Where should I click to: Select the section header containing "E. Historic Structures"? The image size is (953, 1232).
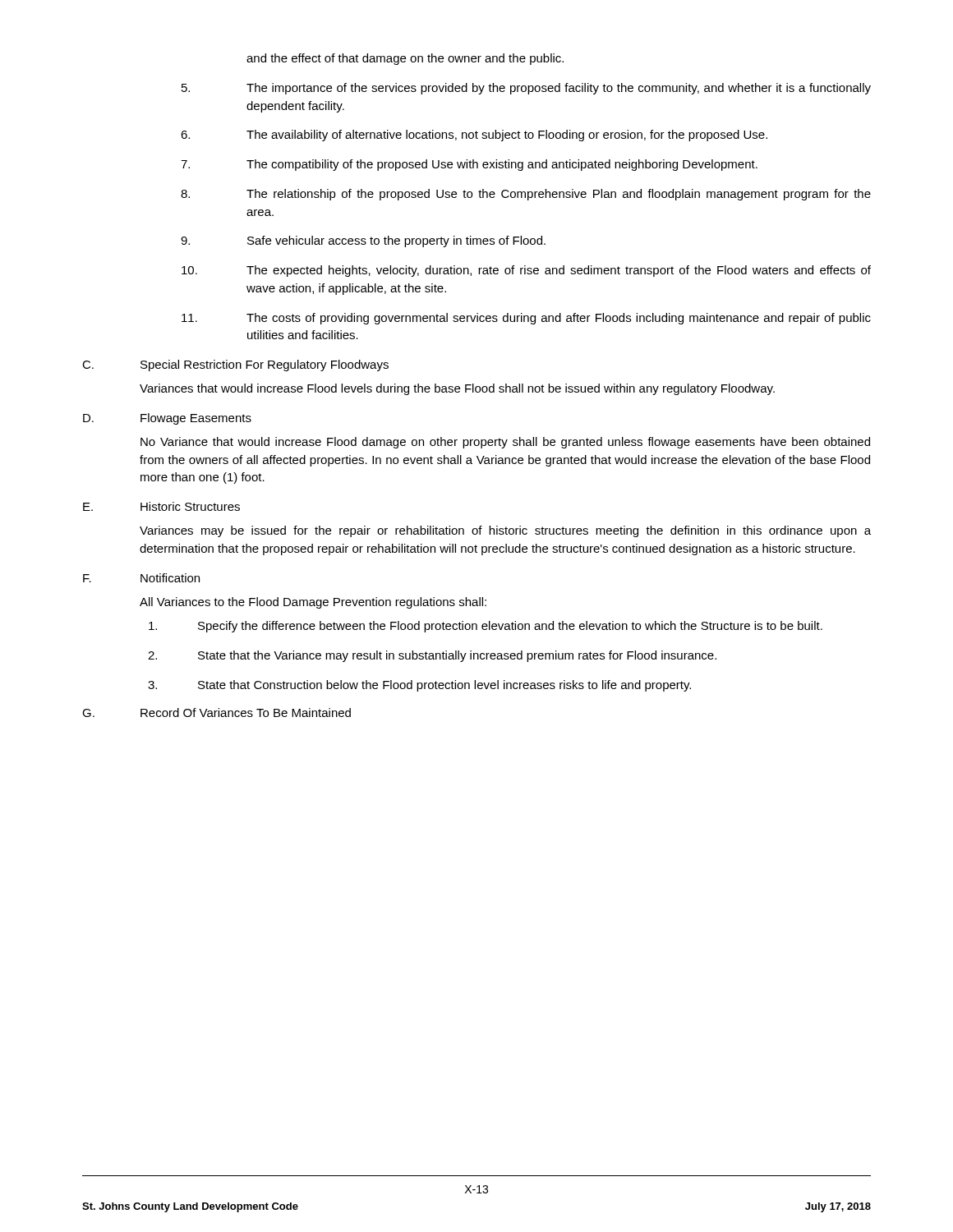(161, 506)
